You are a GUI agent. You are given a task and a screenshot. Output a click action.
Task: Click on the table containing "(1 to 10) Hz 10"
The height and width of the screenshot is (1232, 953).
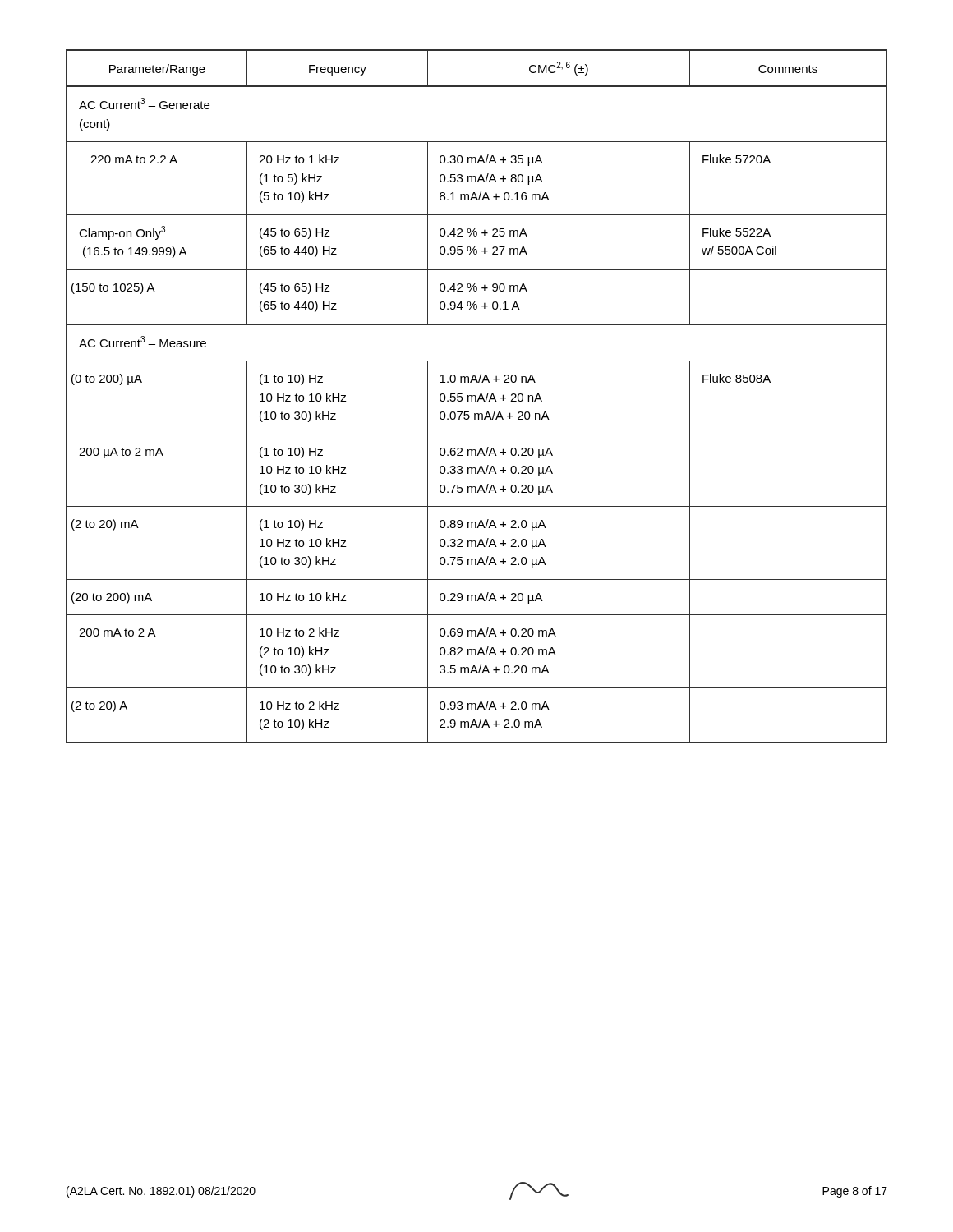(476, 396)
